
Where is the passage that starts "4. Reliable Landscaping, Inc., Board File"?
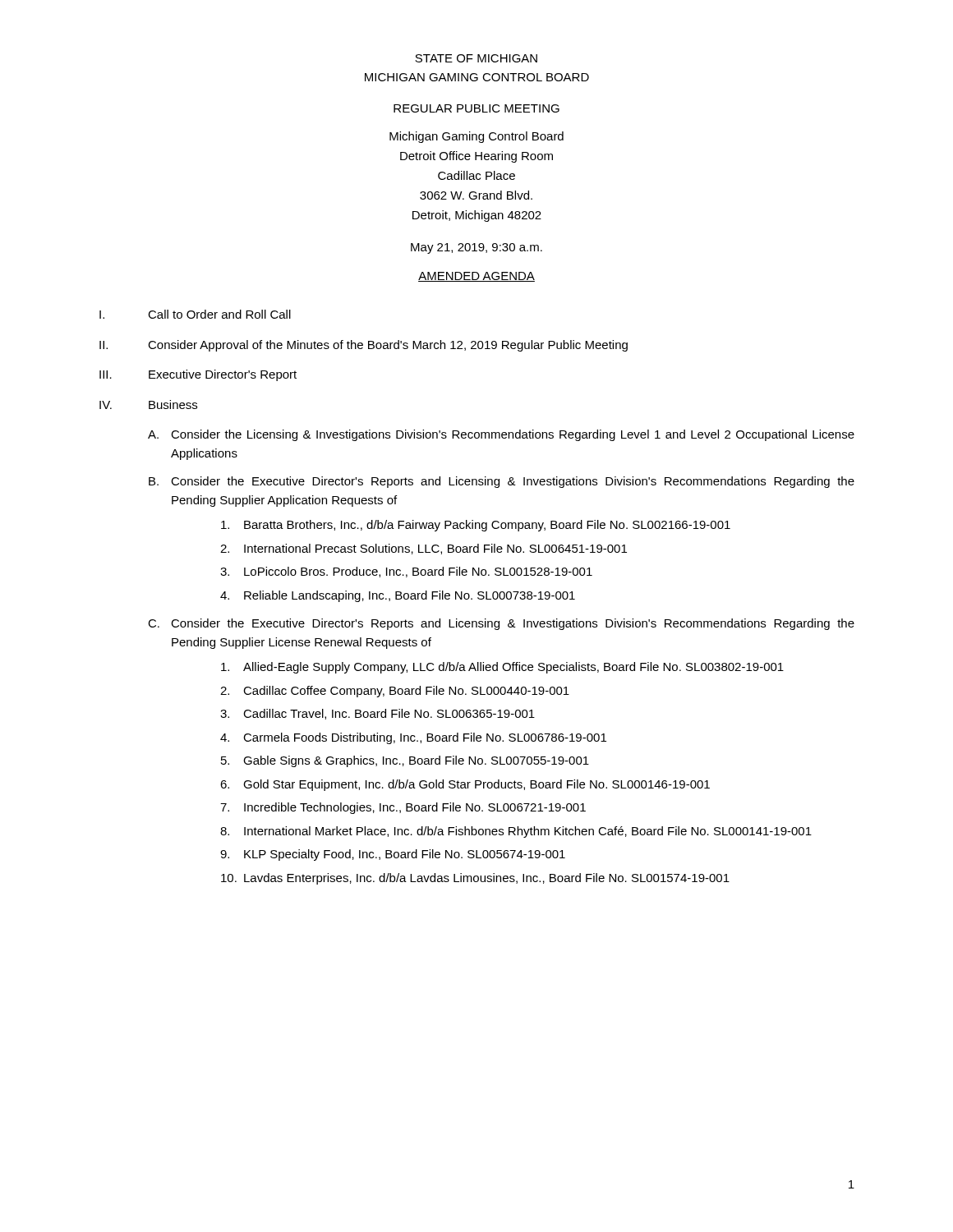(537, 595)
